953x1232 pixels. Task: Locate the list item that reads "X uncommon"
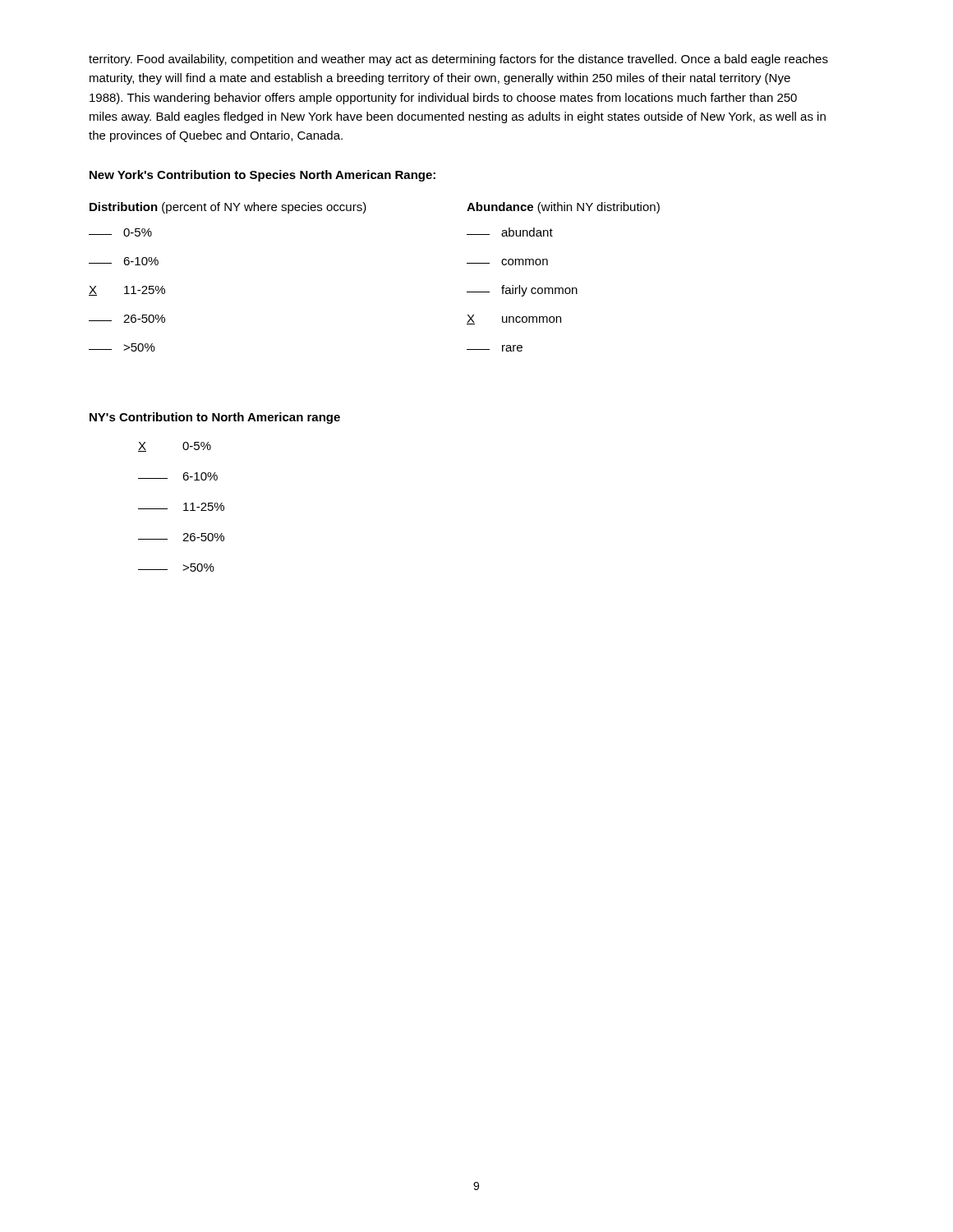[x=514, y=318]
